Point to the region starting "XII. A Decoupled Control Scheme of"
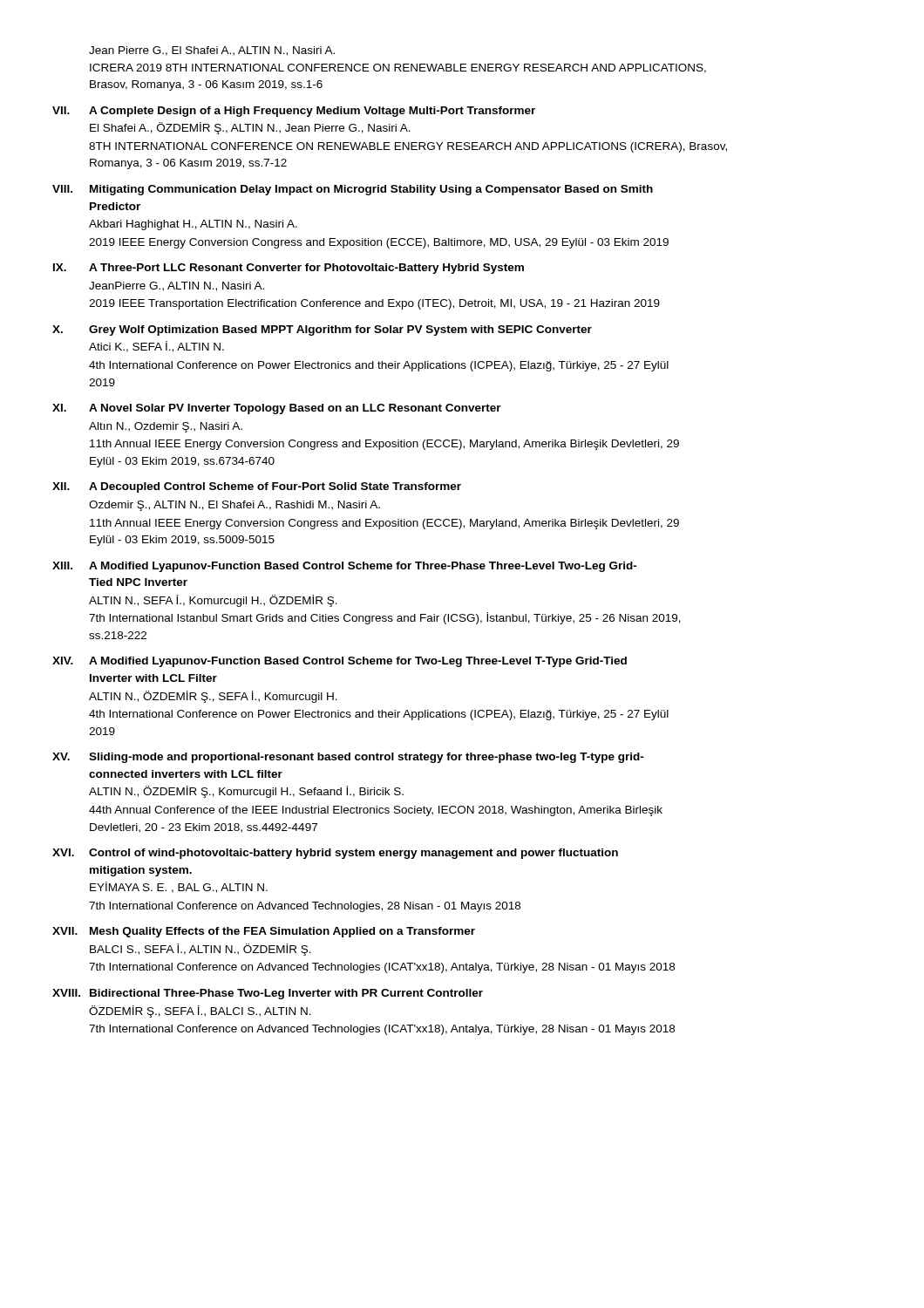The height and width of the screenshot is (1308, 924). coord(462,513)
